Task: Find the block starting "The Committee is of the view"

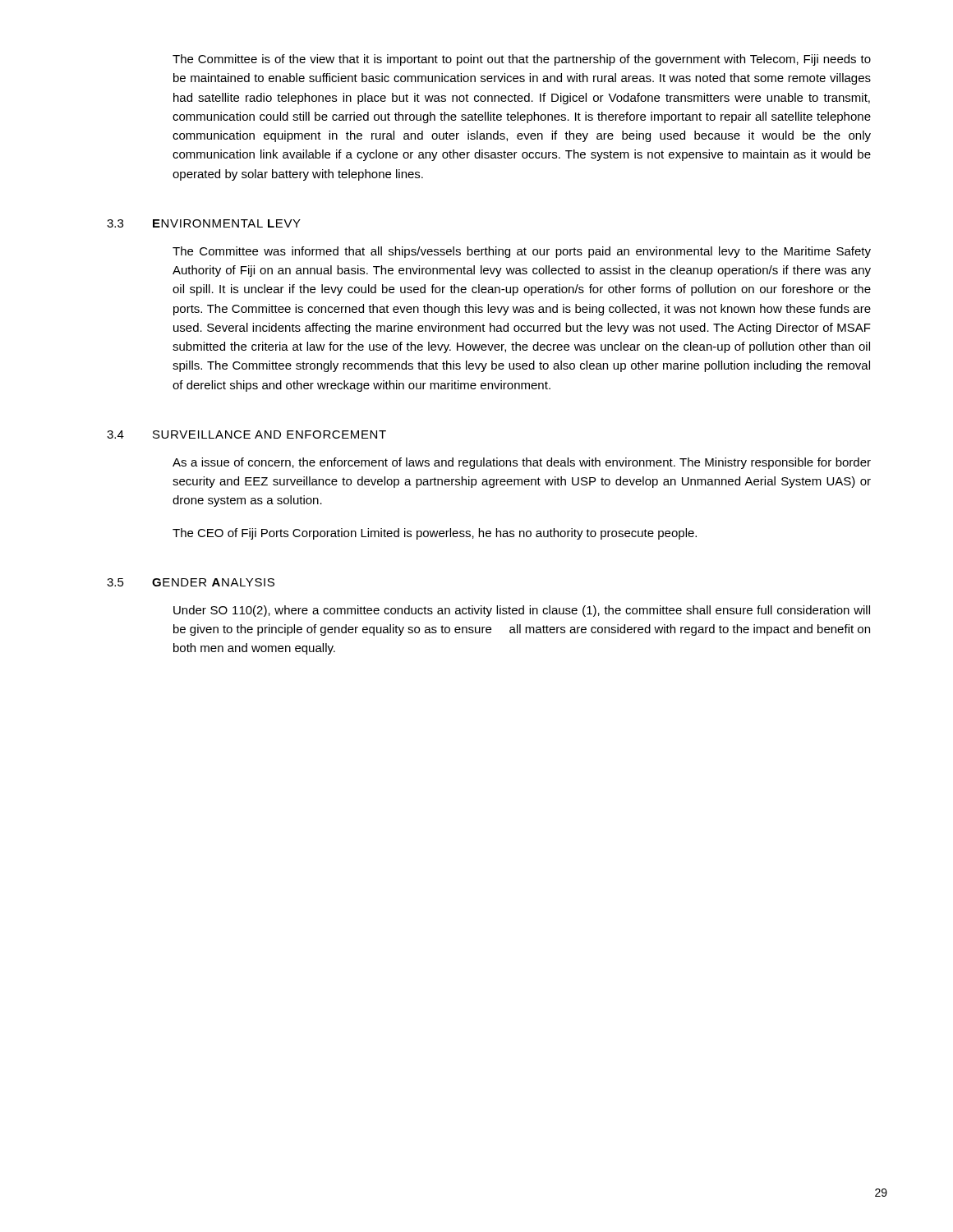Action: (x=522, y=116)
